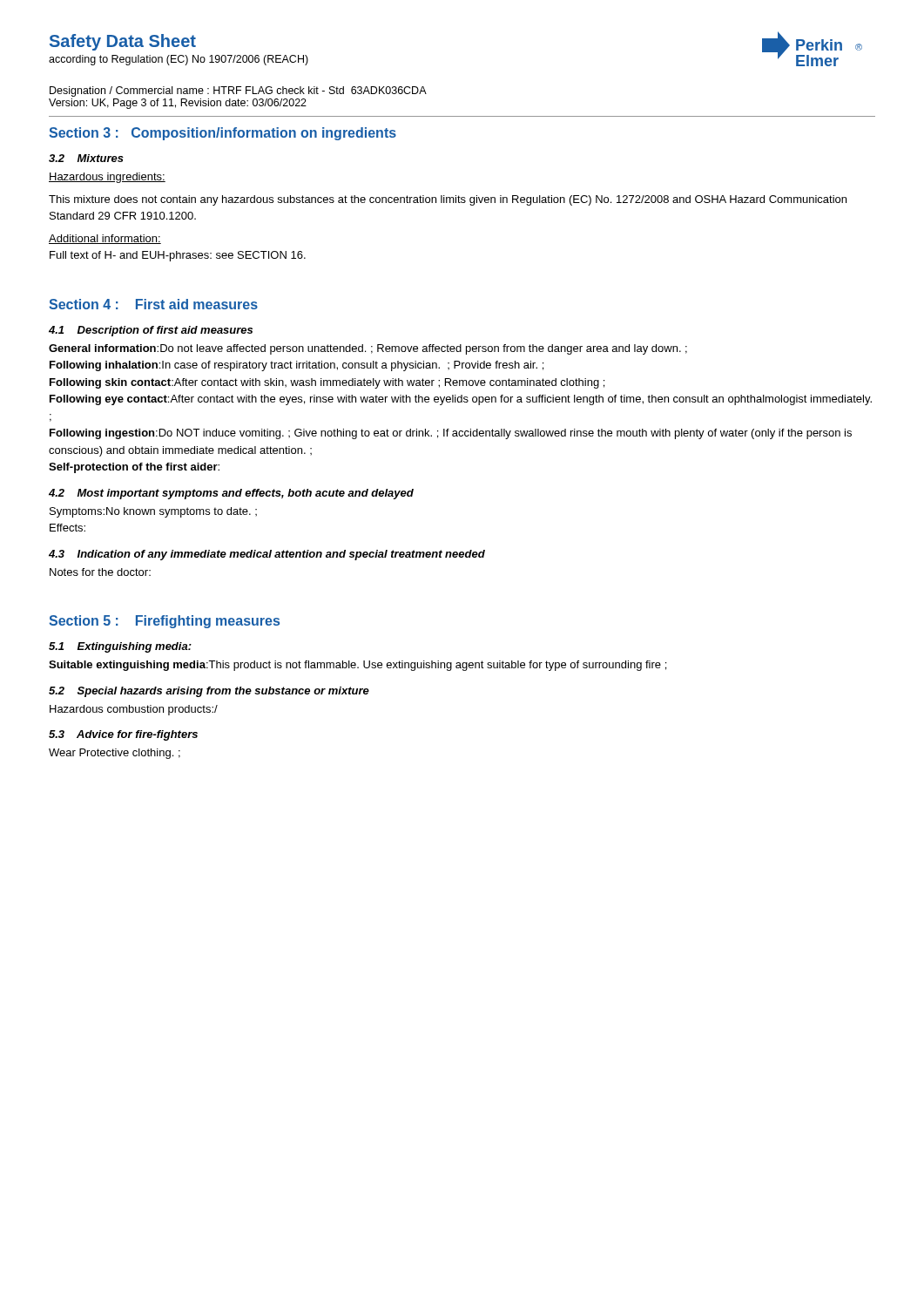
Task: Select the text starting "Notes for the doctor:"
Action: [x=100, y=572]
